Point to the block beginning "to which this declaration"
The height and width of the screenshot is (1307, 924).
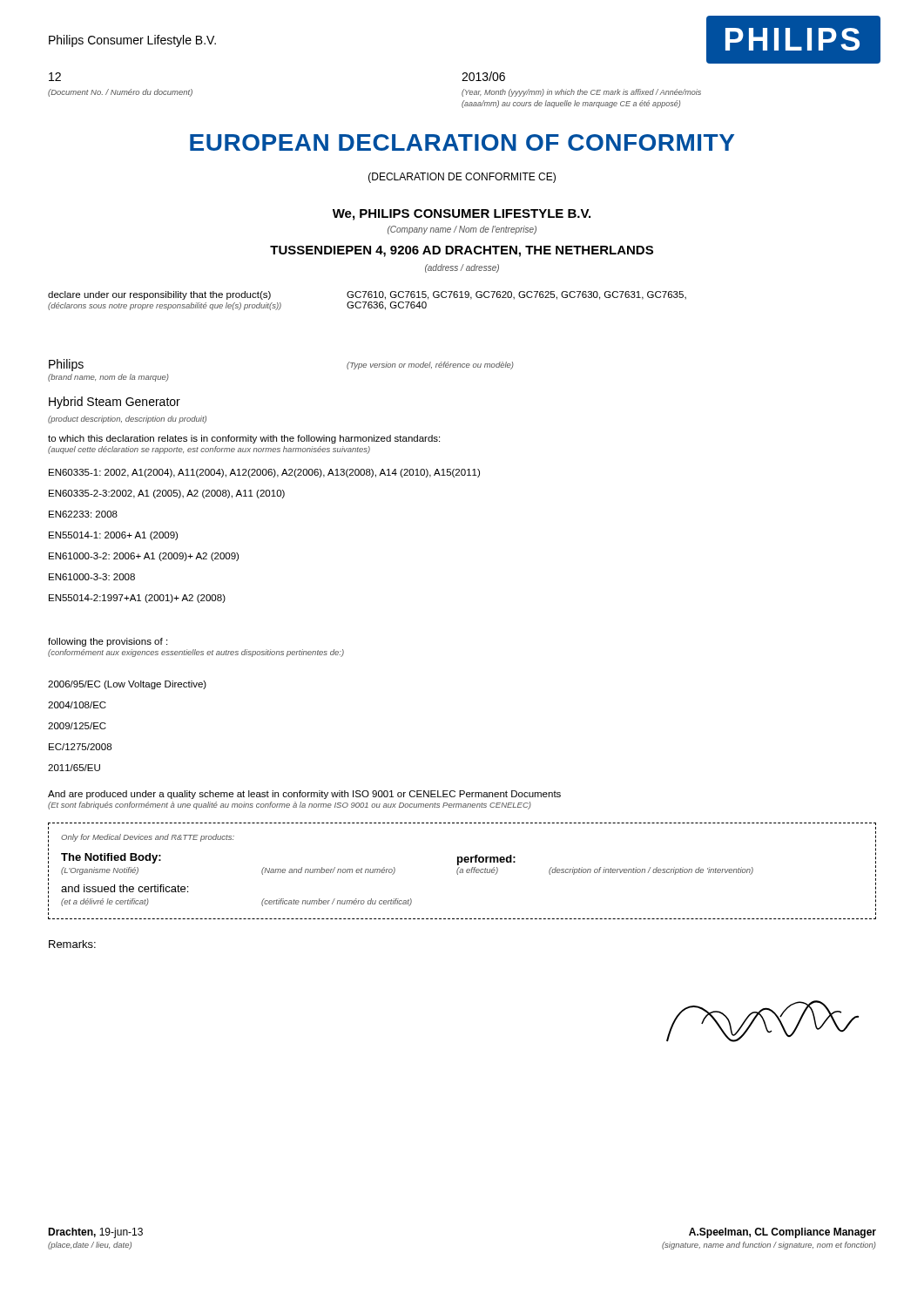click(x=244, y=443)
